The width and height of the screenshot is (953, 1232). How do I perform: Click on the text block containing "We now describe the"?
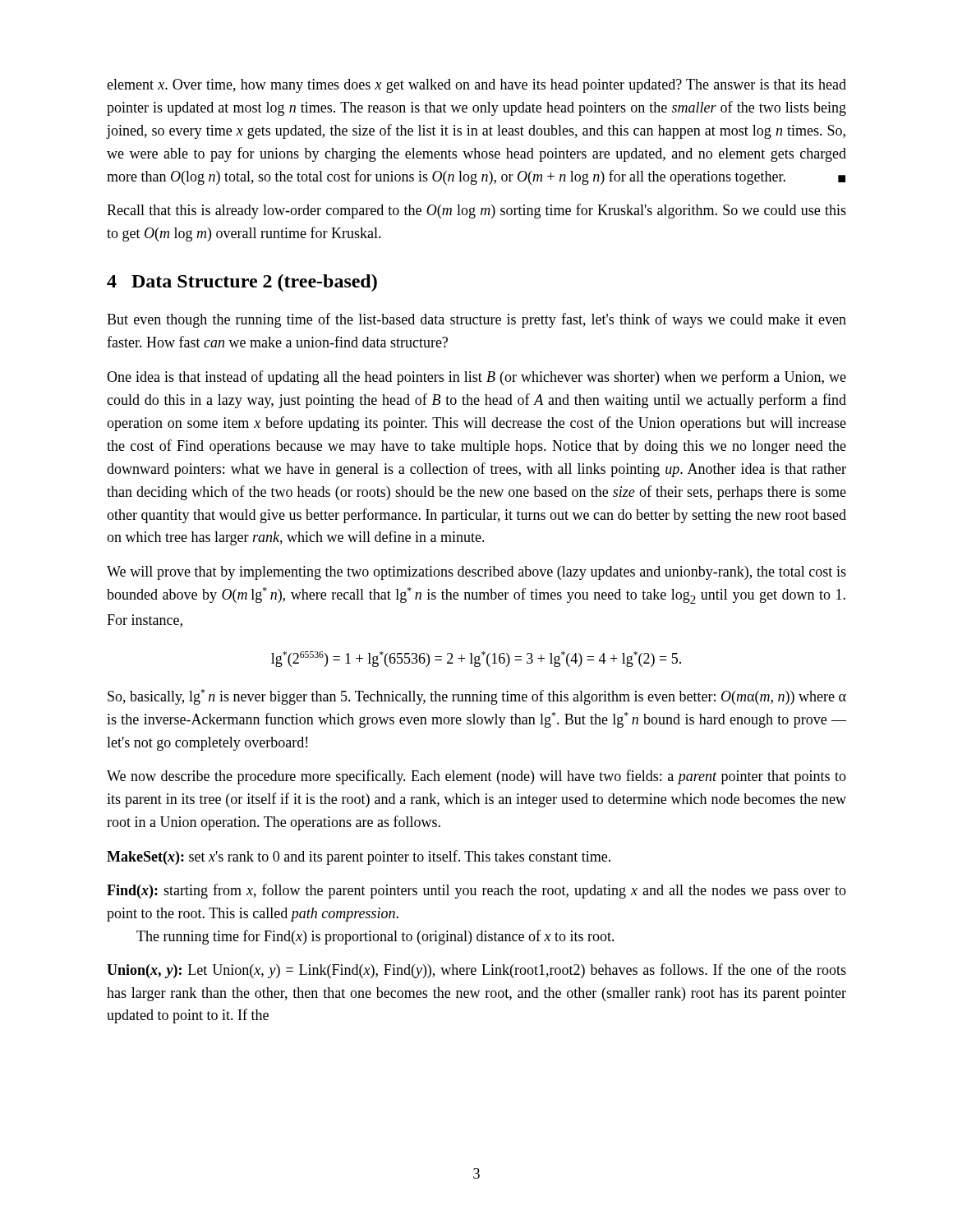pyautogui.click(x=476, y=800)
